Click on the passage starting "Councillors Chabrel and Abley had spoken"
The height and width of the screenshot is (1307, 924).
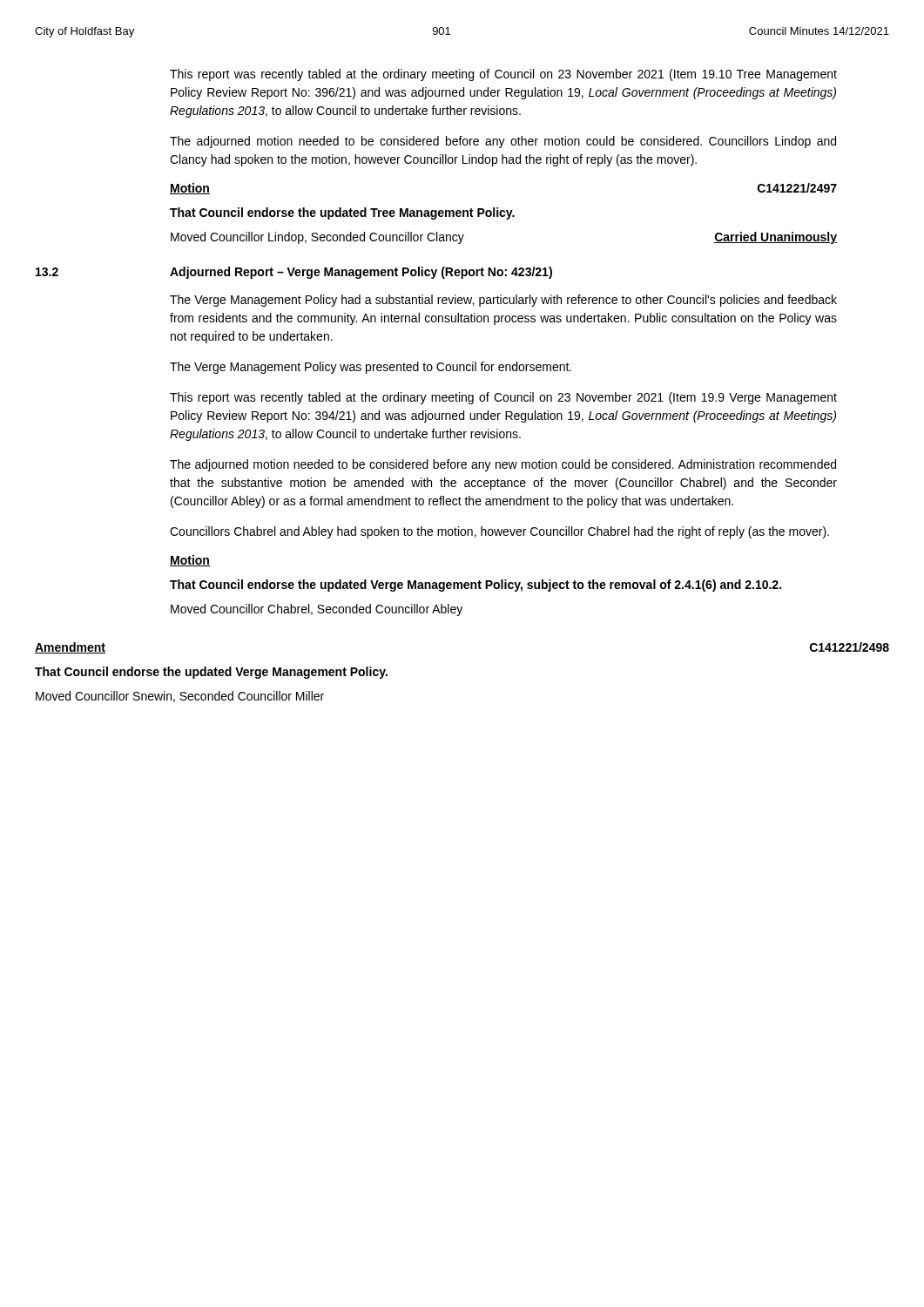(x=500, y=531)
